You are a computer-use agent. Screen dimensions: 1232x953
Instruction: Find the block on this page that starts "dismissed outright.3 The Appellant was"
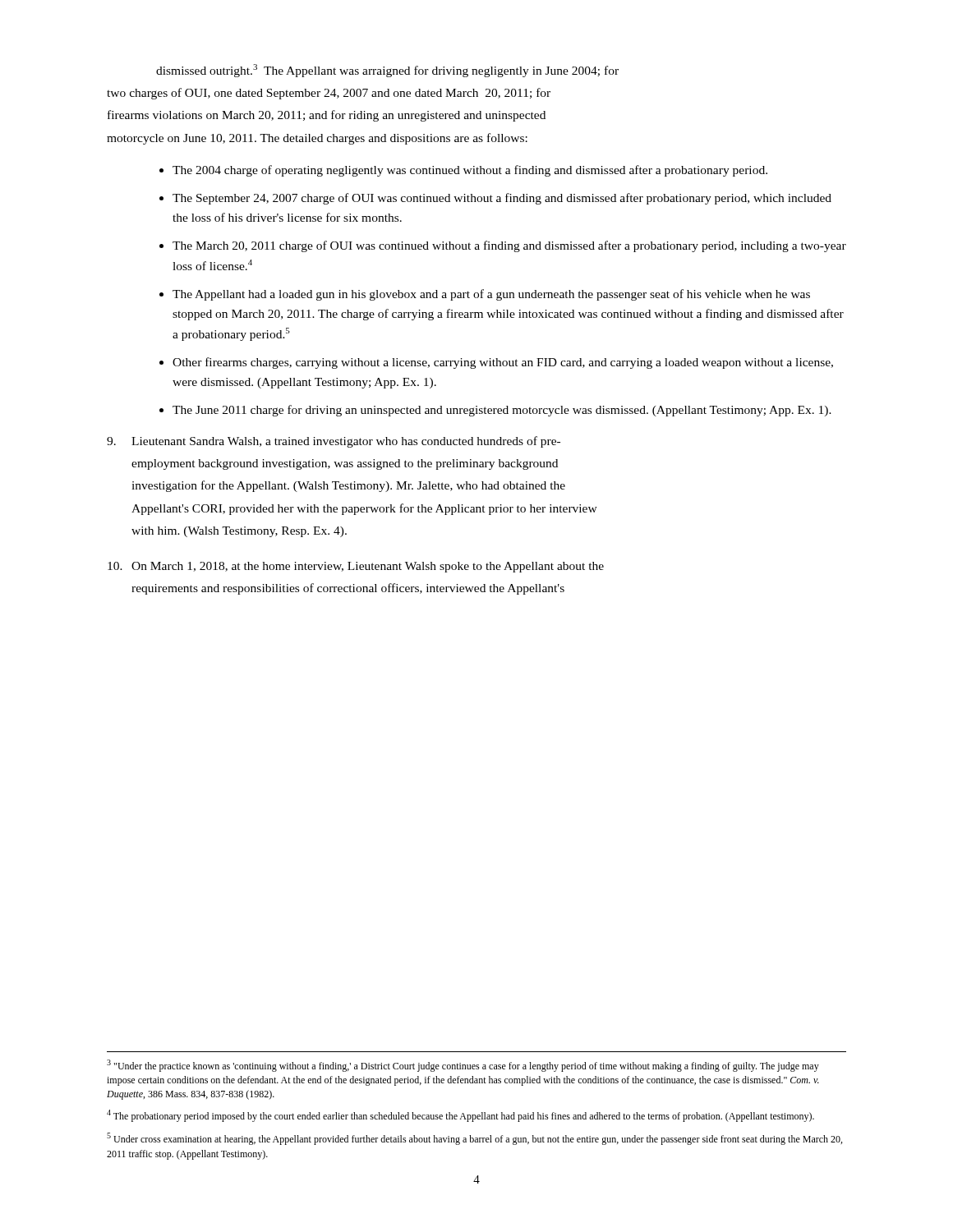coord(387,69)
